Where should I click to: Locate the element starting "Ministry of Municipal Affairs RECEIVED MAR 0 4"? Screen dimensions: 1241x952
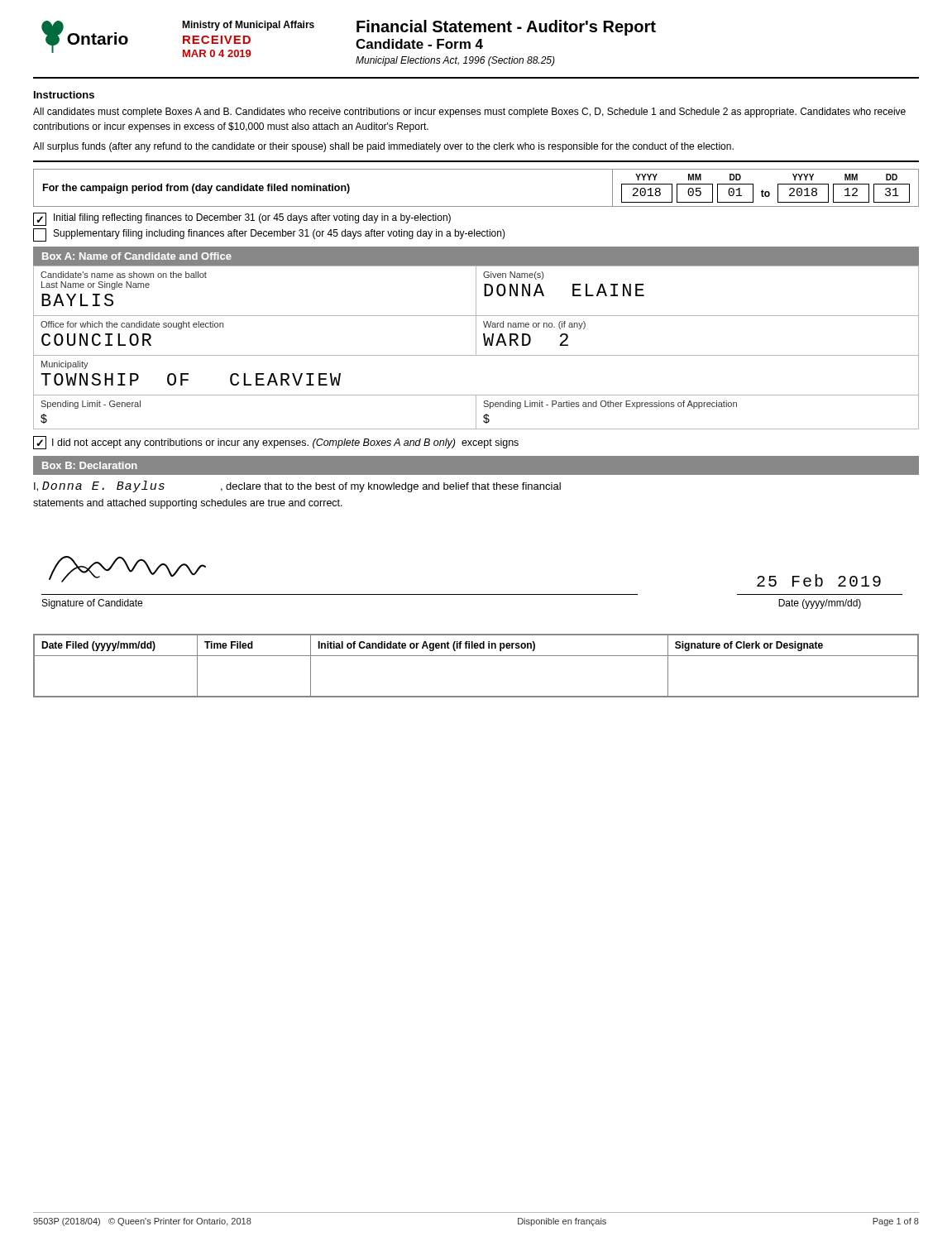pyautogui.click(x=256, y=39)
